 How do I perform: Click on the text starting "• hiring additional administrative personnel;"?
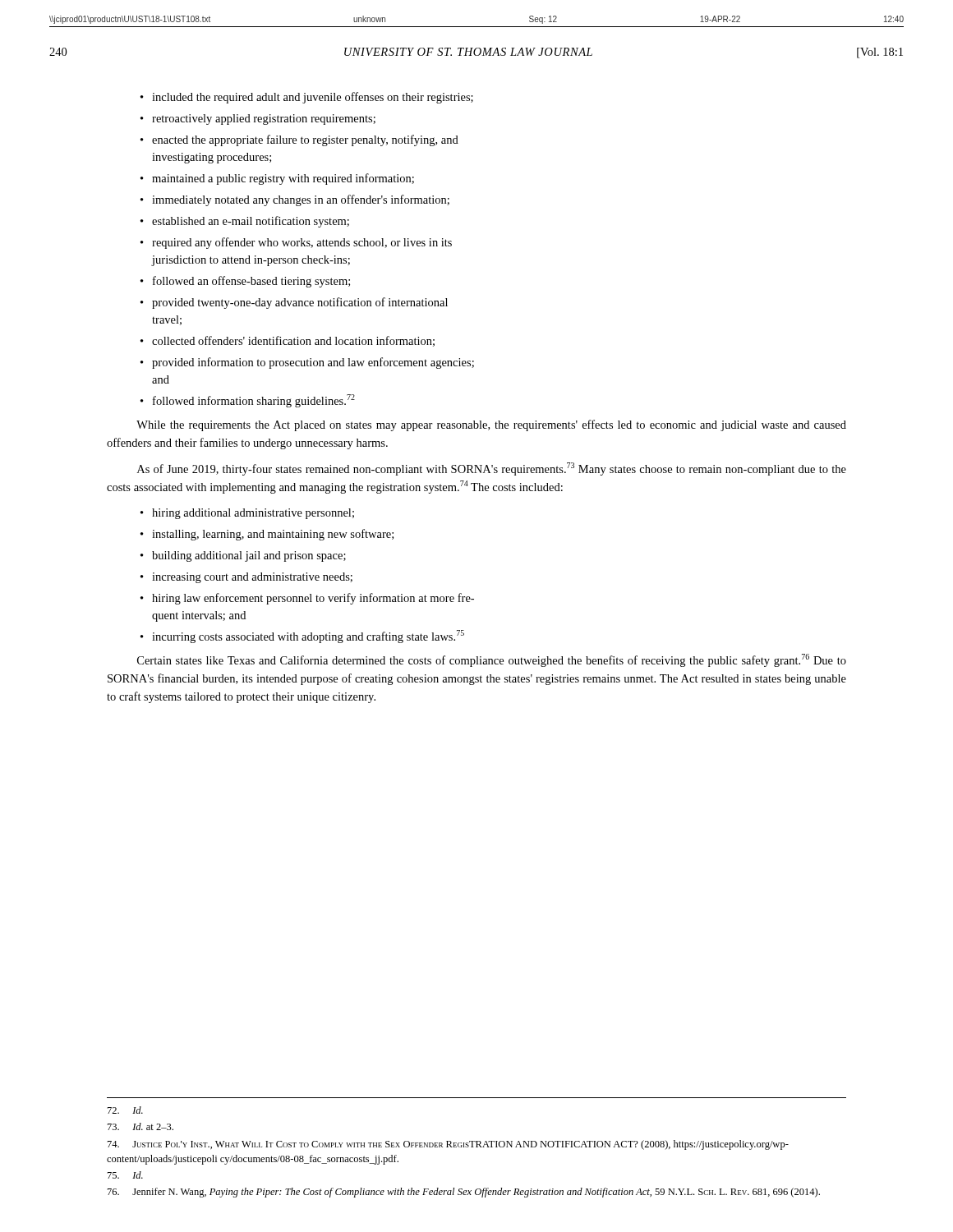click(247, 513)
